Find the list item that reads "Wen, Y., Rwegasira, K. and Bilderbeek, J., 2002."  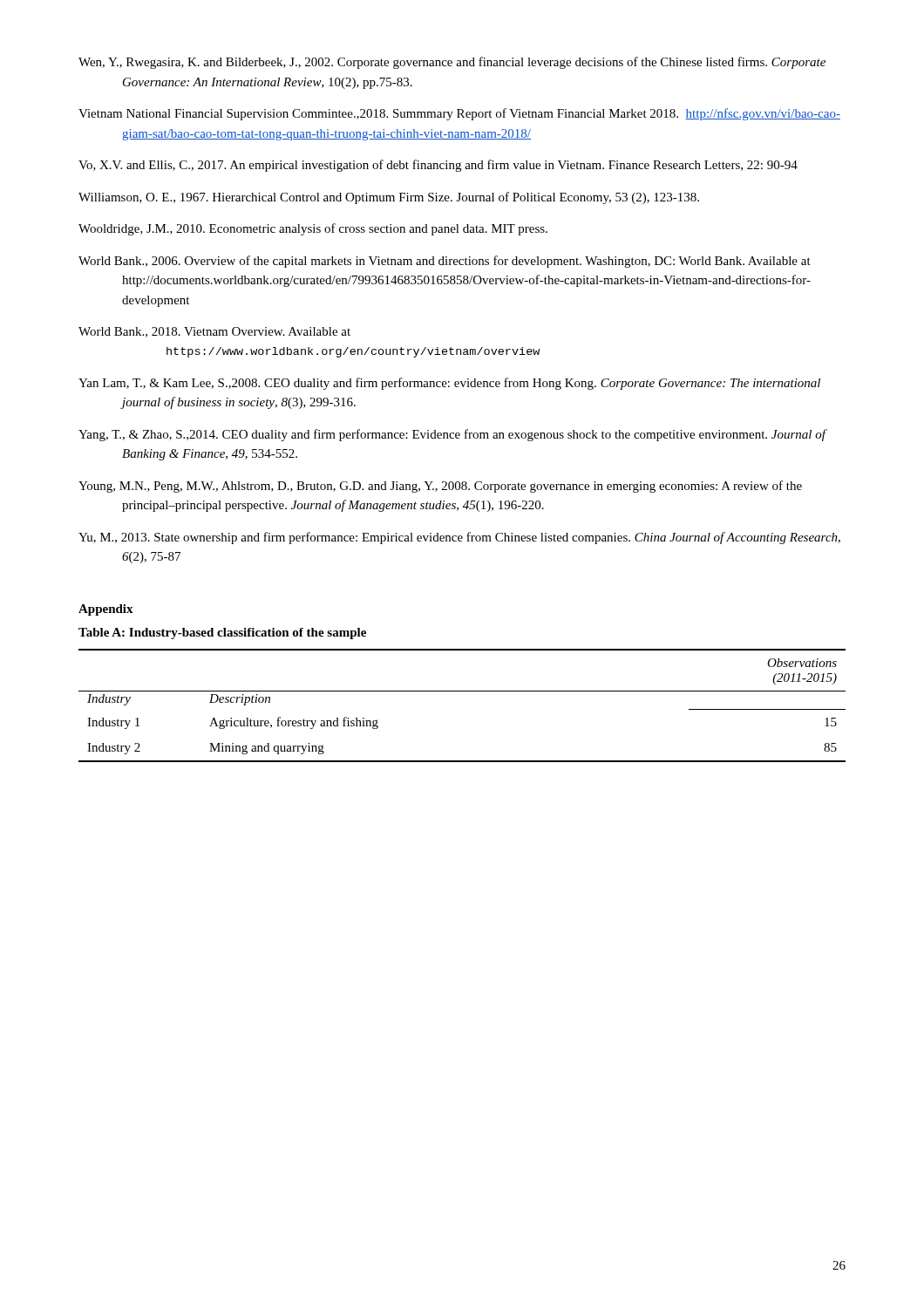point(452,72)
